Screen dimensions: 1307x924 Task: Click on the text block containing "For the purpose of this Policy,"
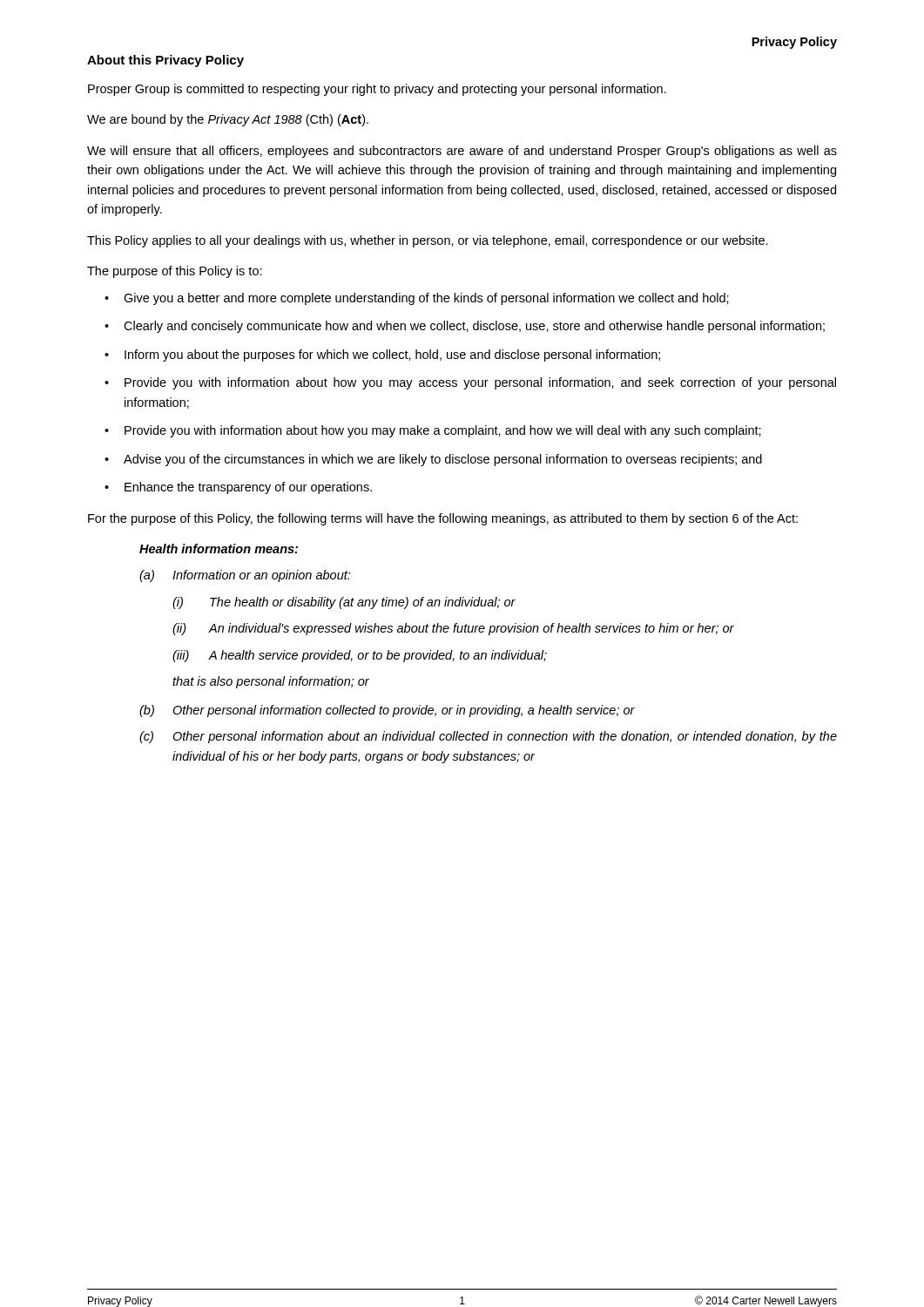click(x=443, y=518)
